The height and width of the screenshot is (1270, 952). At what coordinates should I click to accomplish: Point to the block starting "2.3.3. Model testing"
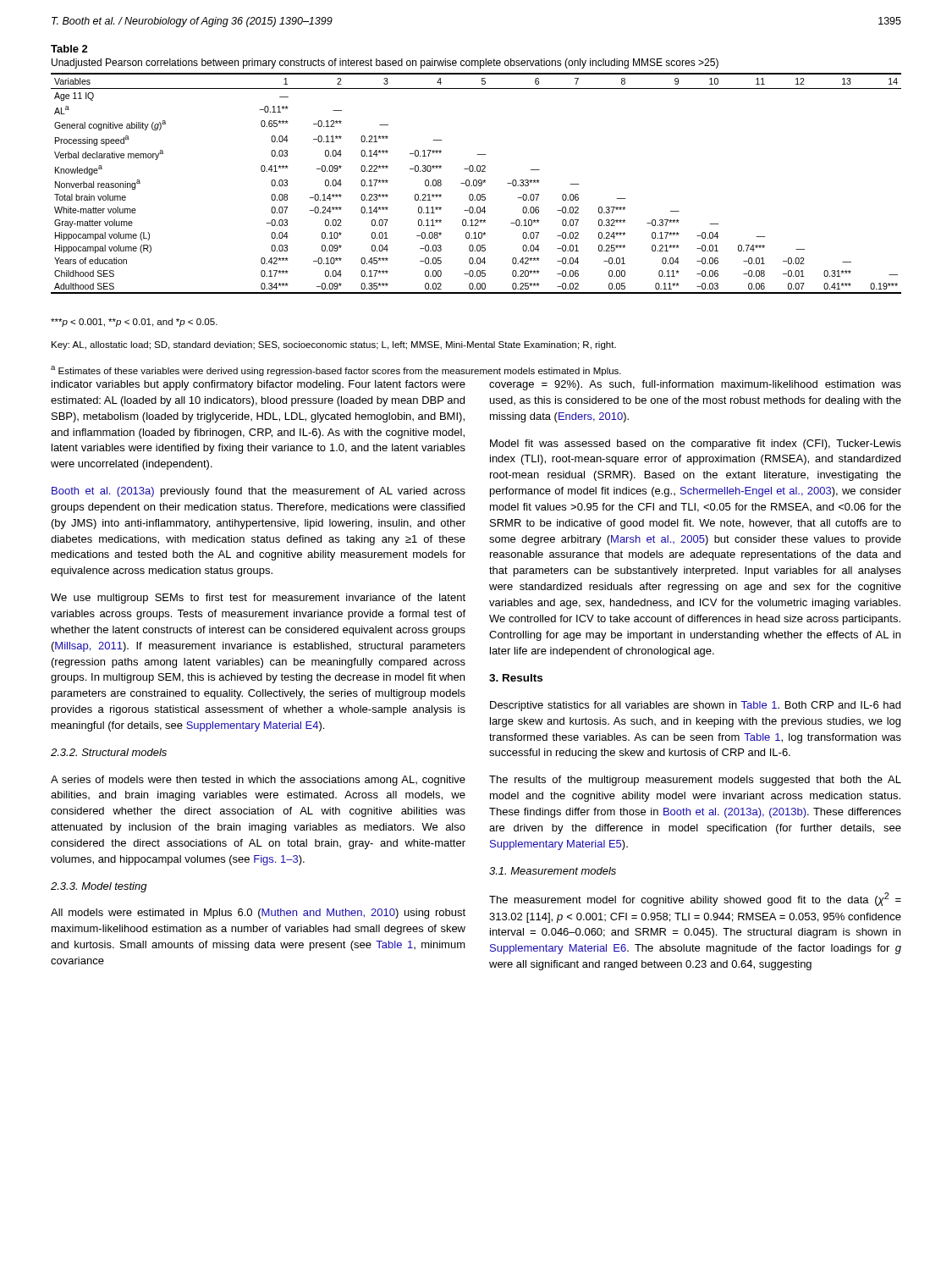pyautogui.click(x=99, y=886)
